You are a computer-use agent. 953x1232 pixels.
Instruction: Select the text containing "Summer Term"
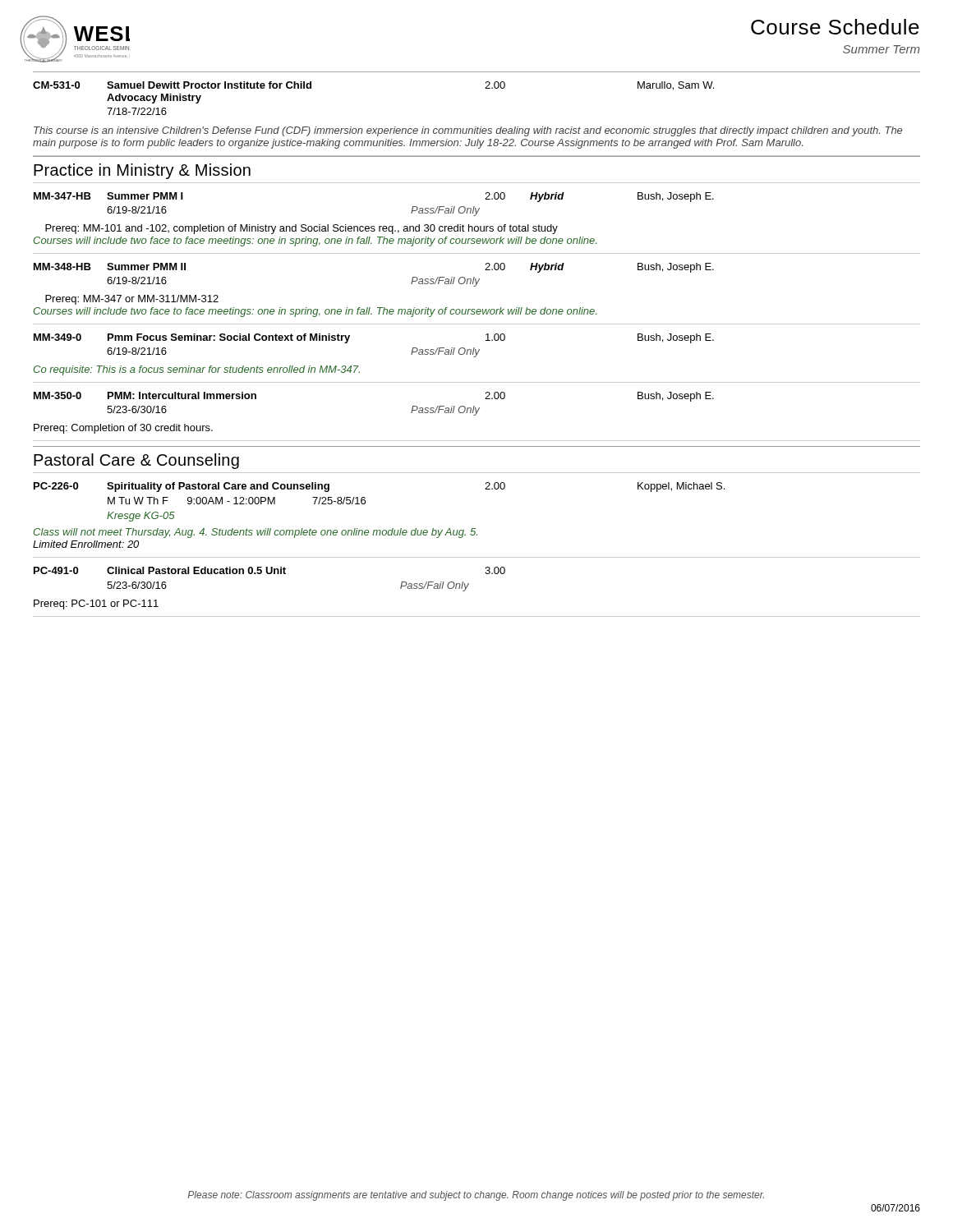tap(881, 49)
